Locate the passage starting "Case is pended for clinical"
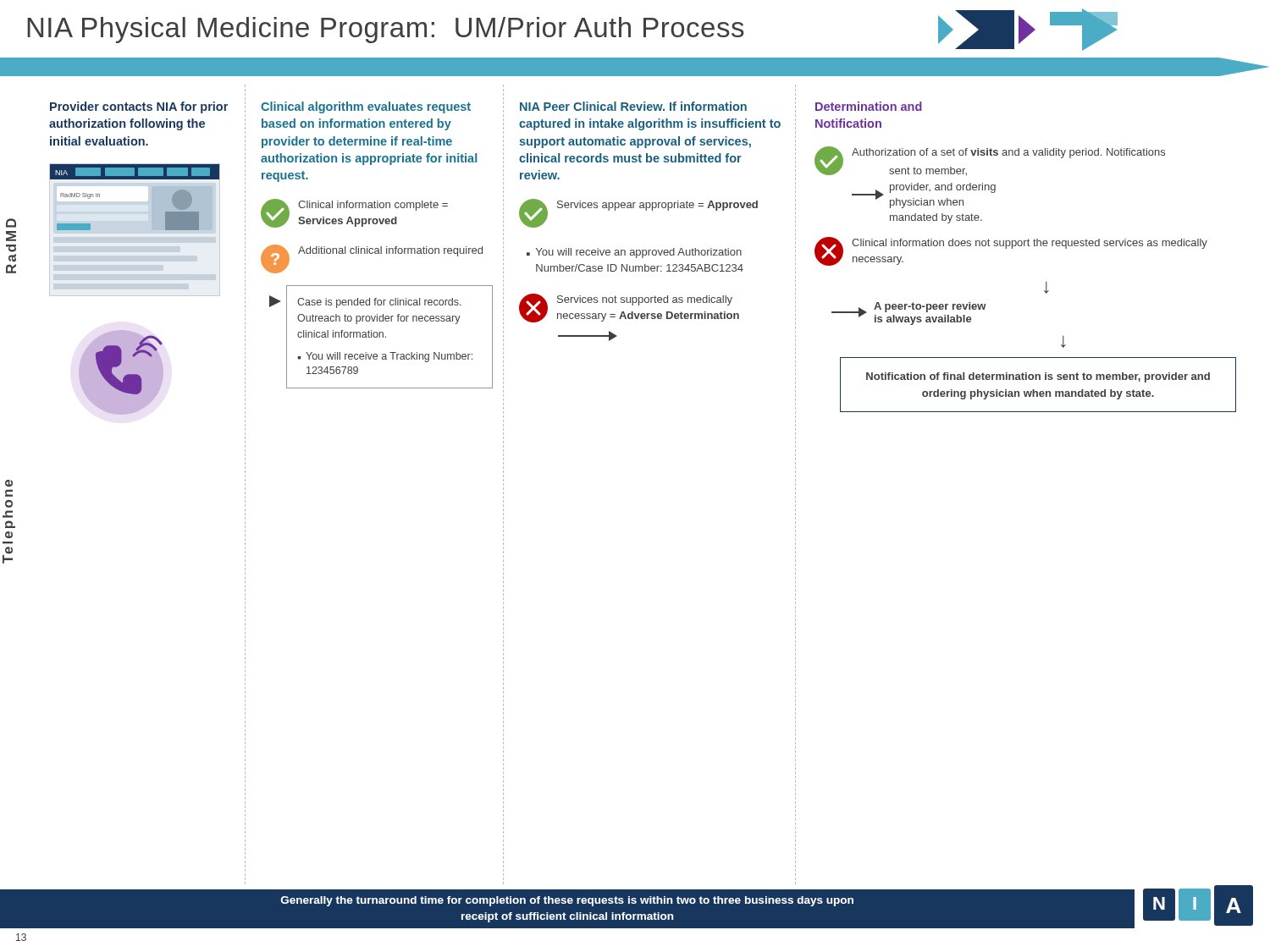This screenshot has height=952, width=1270. [x=380, y=318]
